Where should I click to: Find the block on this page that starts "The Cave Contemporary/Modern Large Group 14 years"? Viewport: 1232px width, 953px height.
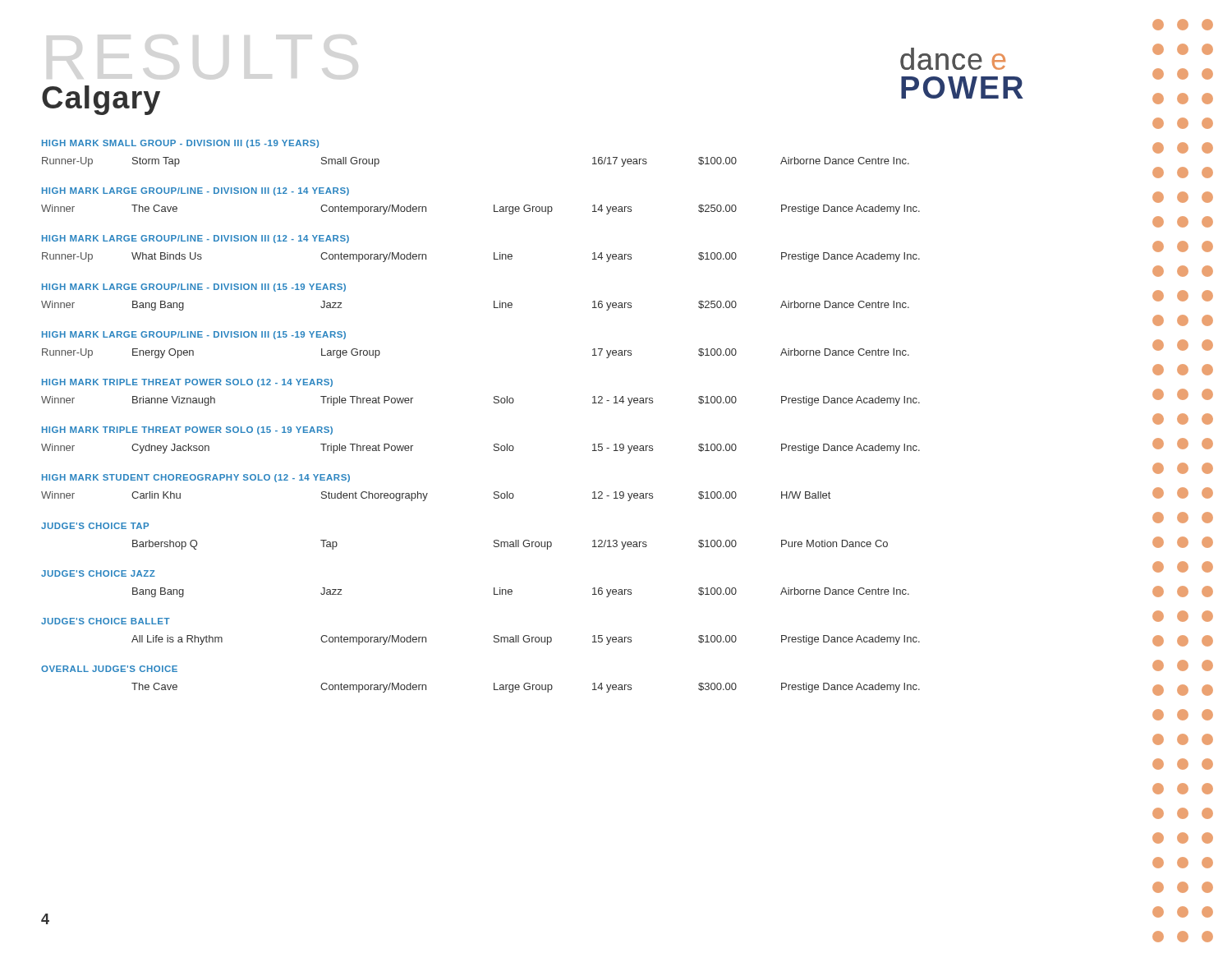click(x=616, y=687)
